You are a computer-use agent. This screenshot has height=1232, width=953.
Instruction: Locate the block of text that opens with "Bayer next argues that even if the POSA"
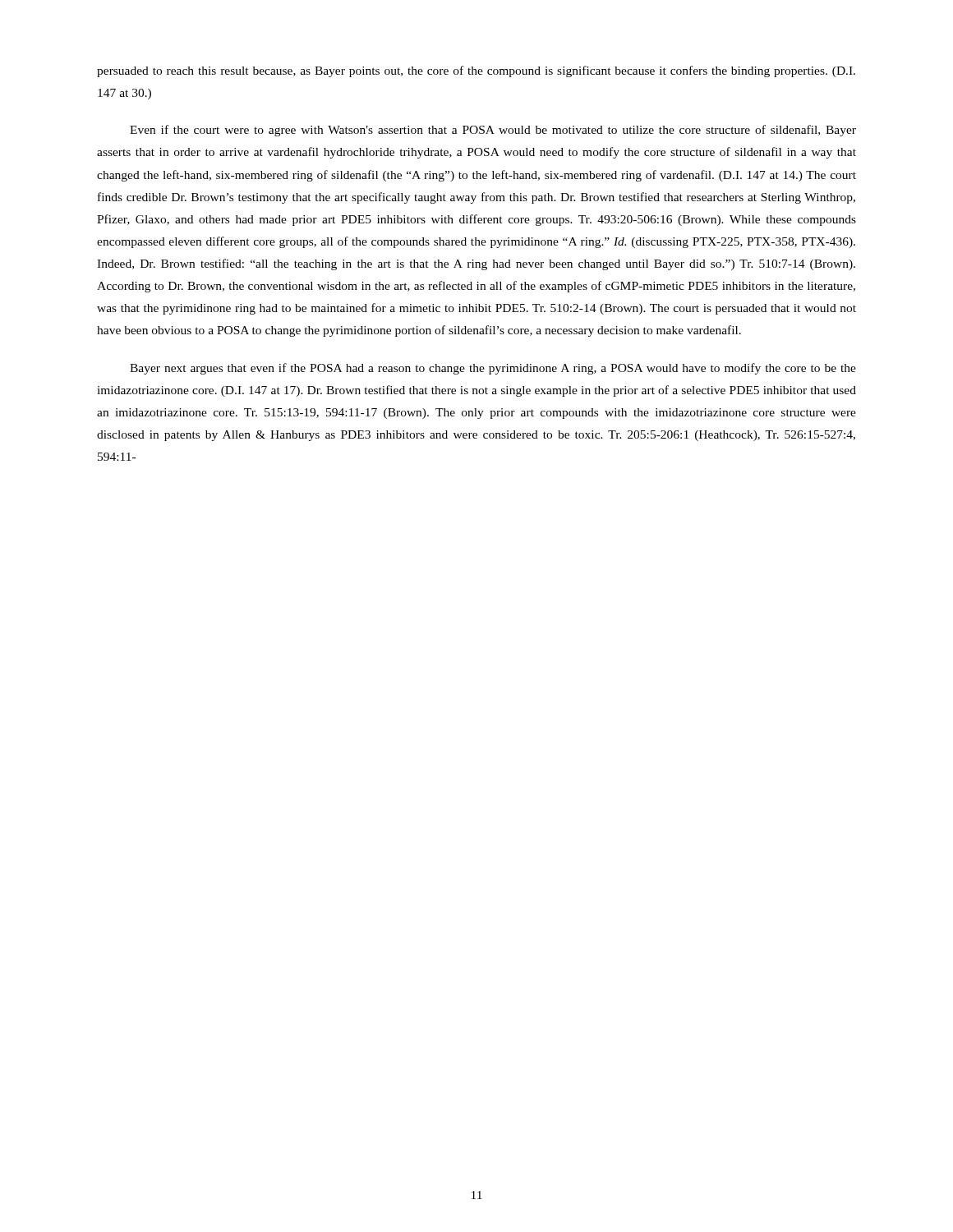click(476, 412)
